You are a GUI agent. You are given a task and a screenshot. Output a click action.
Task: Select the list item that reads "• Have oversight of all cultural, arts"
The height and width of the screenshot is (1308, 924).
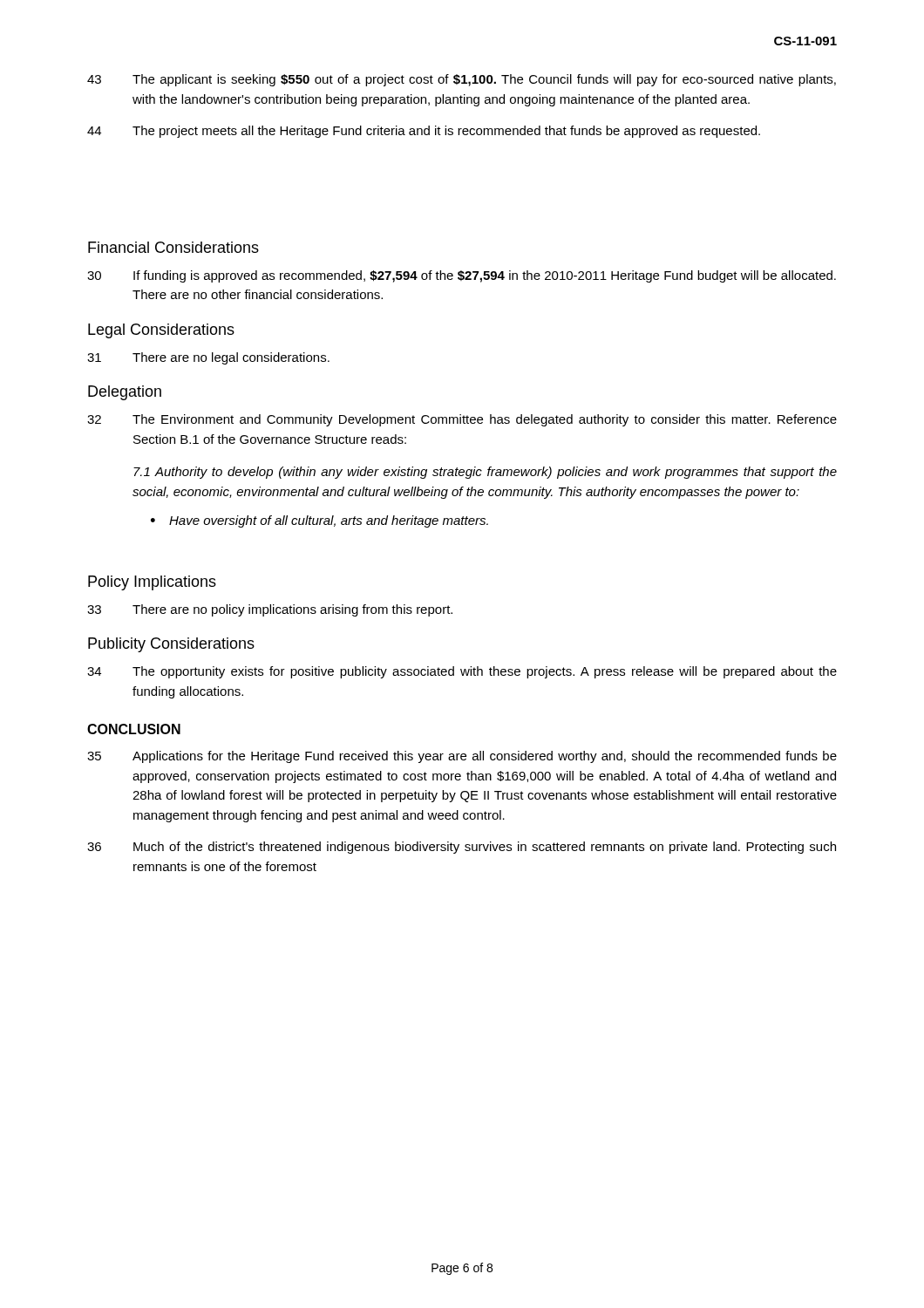[x=320, y=521]
